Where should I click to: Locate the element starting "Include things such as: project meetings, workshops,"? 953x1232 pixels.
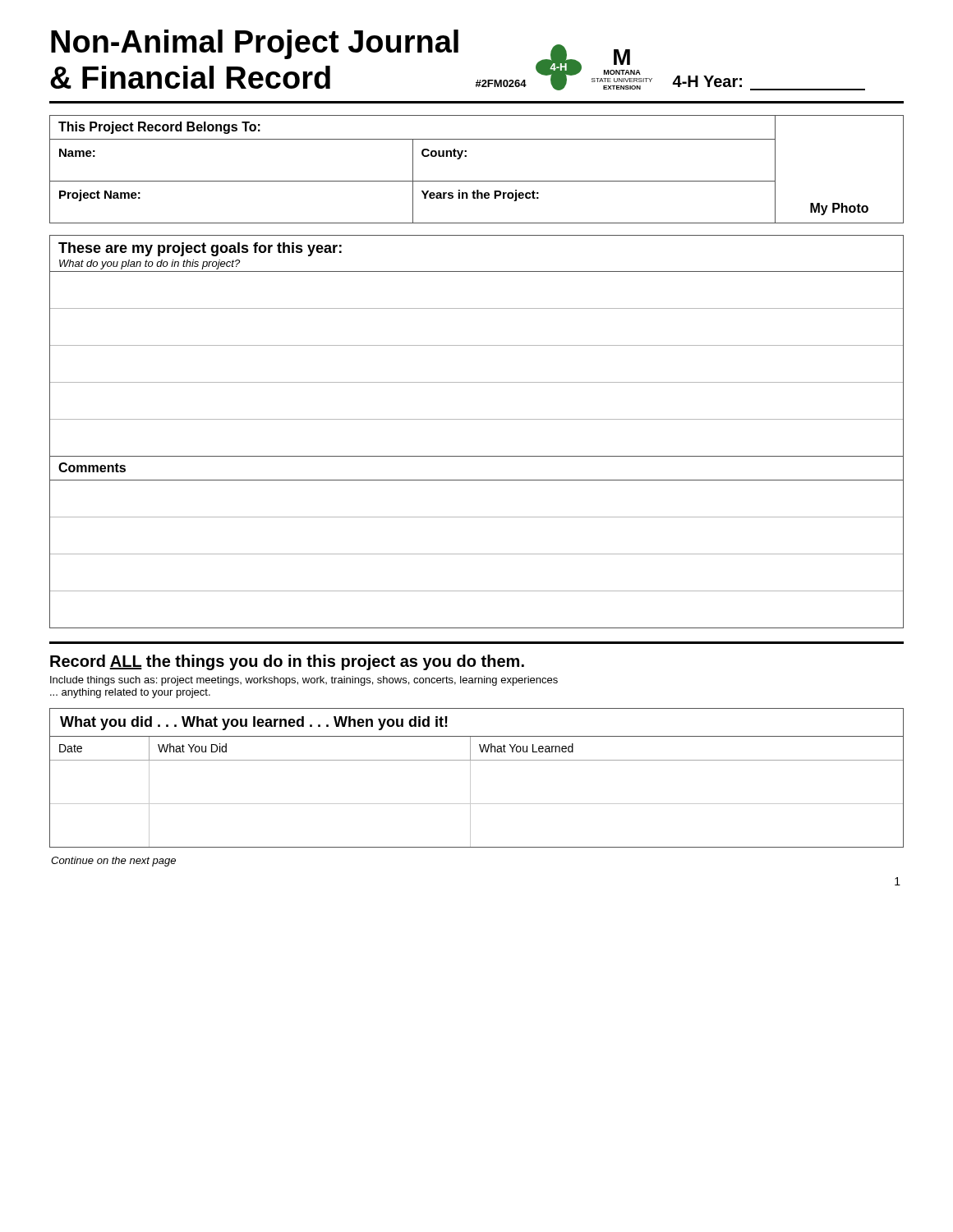304,680
